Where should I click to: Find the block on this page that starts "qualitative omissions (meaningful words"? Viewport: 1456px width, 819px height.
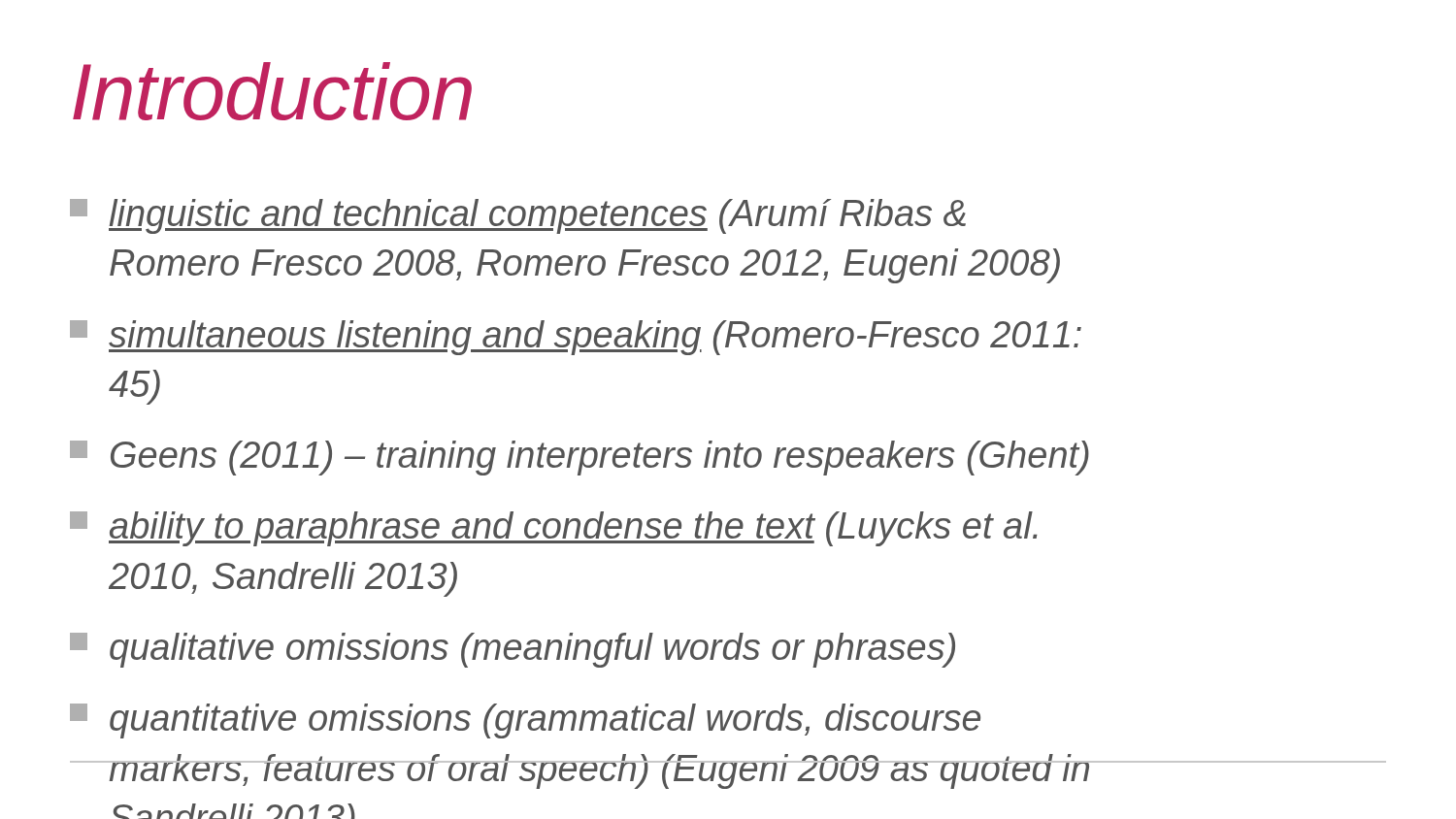click(514, 648)
